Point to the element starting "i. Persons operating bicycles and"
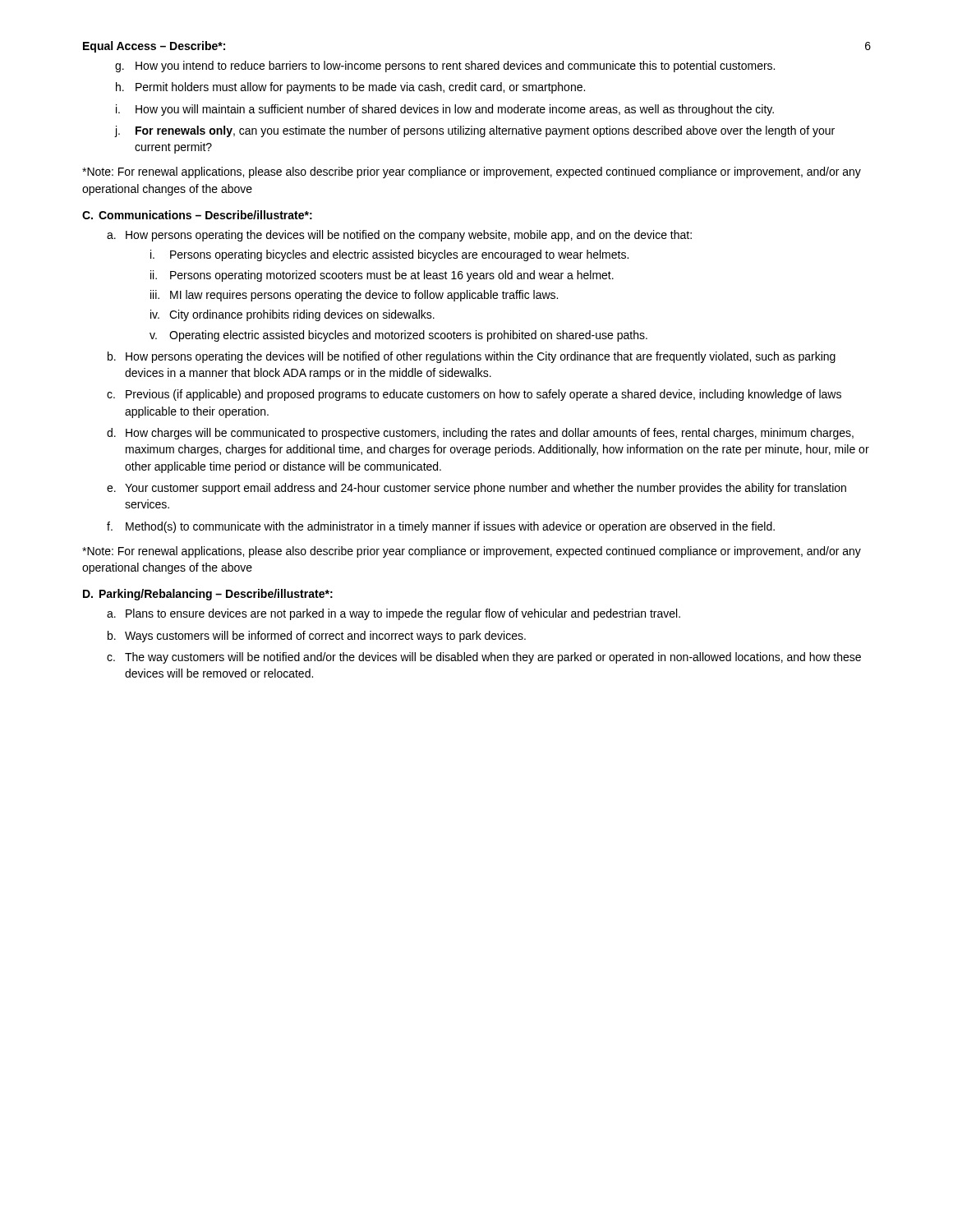The height and width of the screenshot is (1232, 953). click(390, 255)
